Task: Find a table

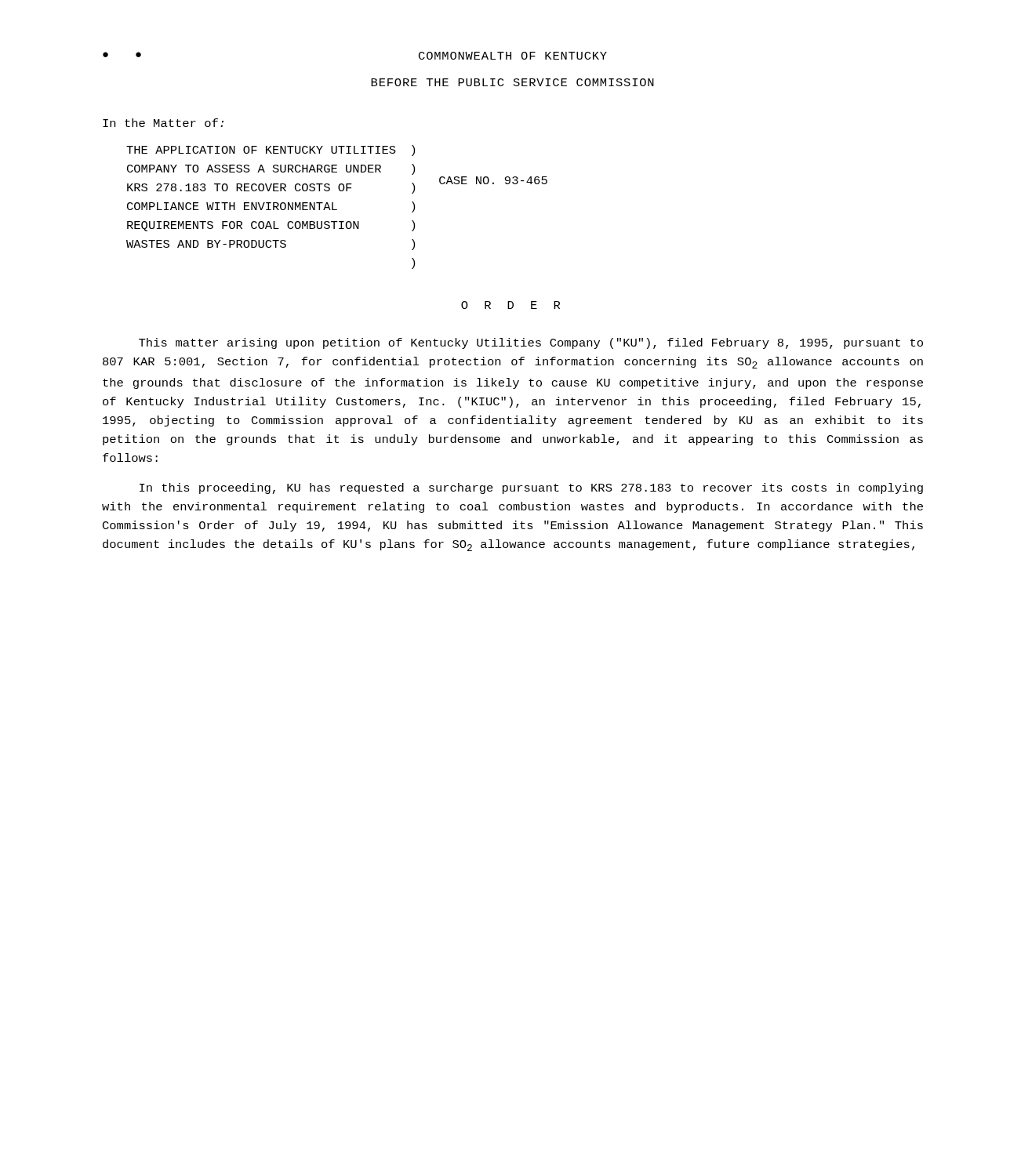Action: coord(525,207)
